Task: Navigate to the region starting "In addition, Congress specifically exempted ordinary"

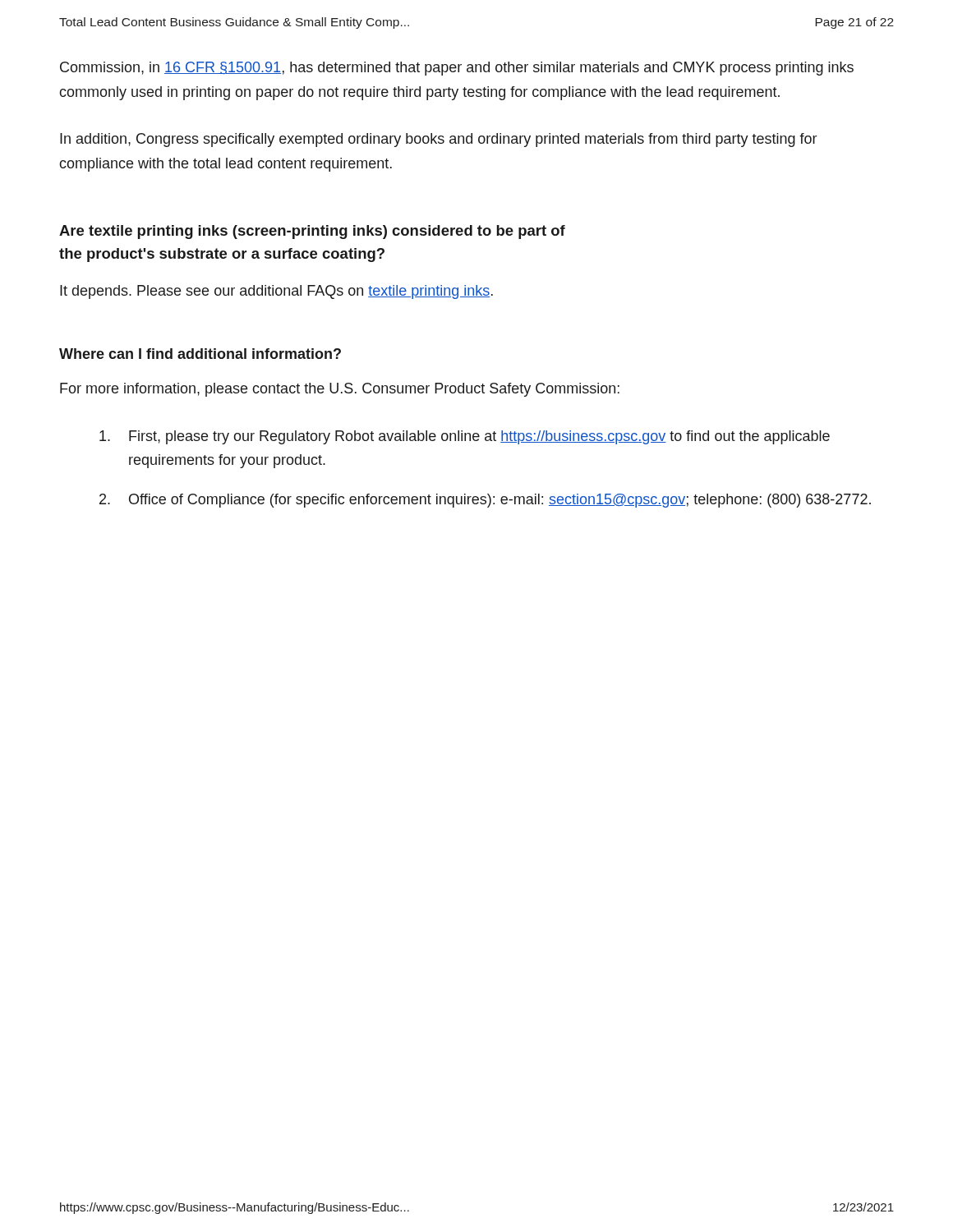Action: (438, 151)
